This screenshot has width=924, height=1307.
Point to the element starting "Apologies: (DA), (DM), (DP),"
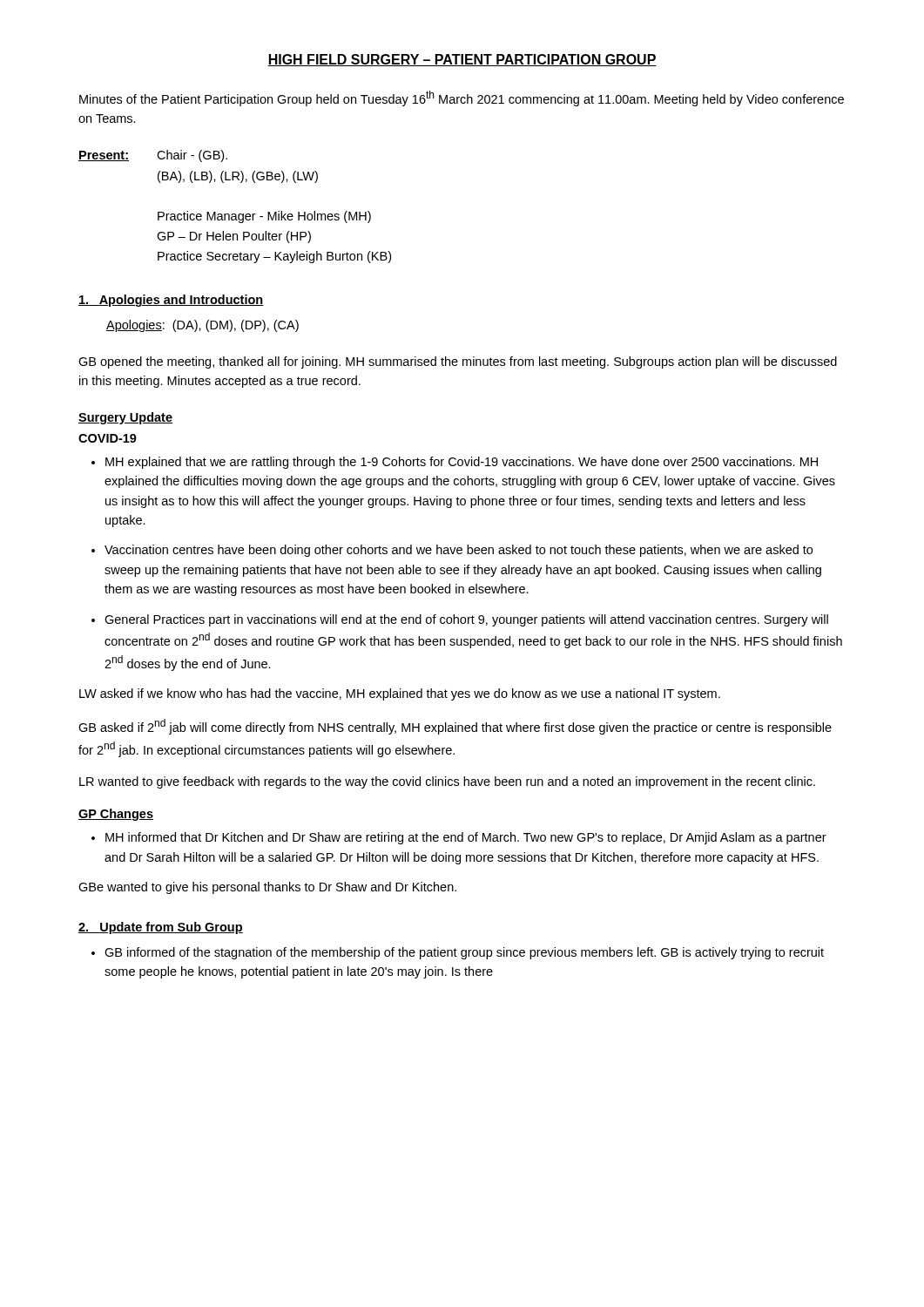[203, 325]
